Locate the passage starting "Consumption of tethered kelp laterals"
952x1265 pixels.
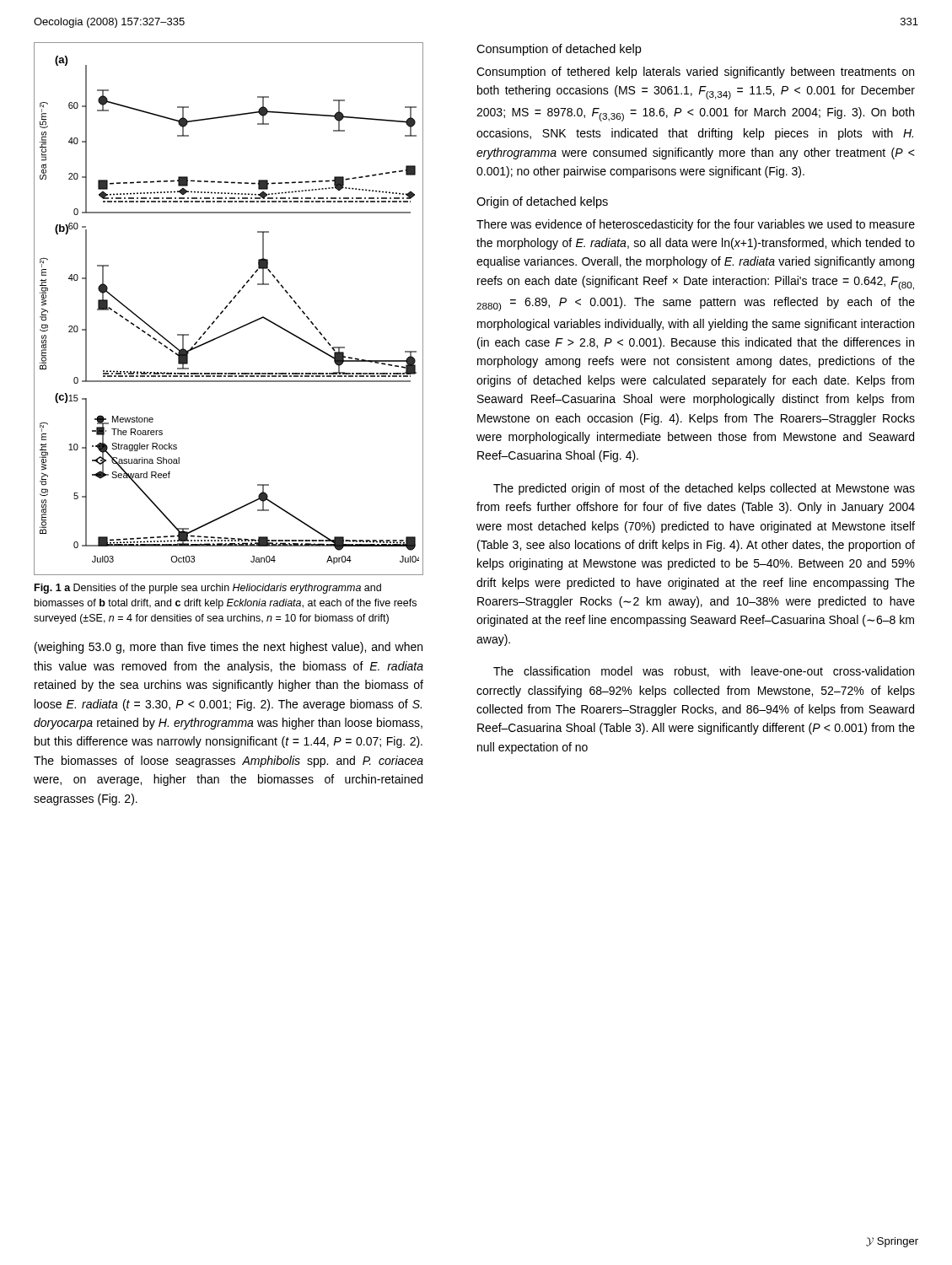(696, 121)
